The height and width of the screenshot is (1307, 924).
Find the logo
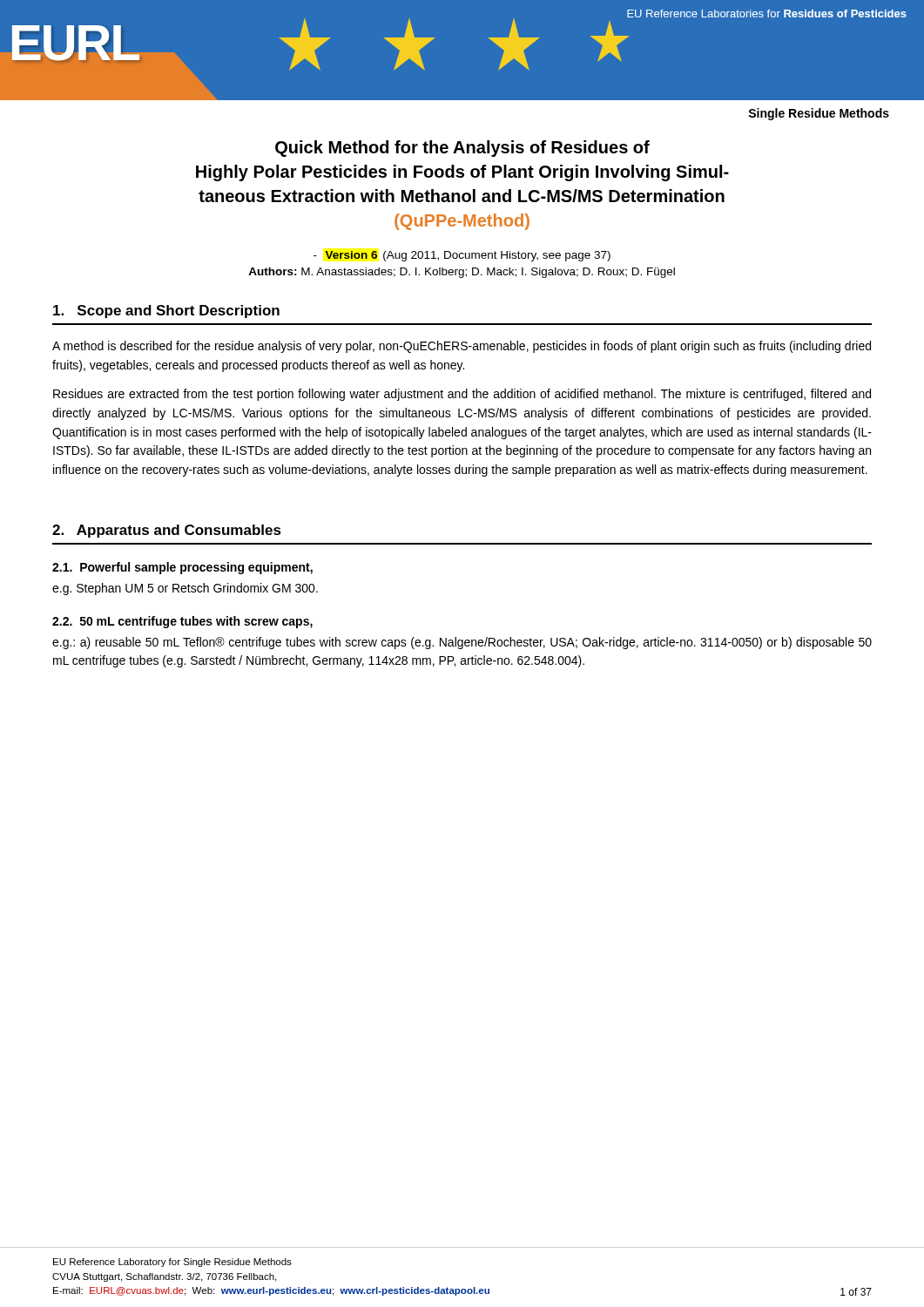point(462,50)
